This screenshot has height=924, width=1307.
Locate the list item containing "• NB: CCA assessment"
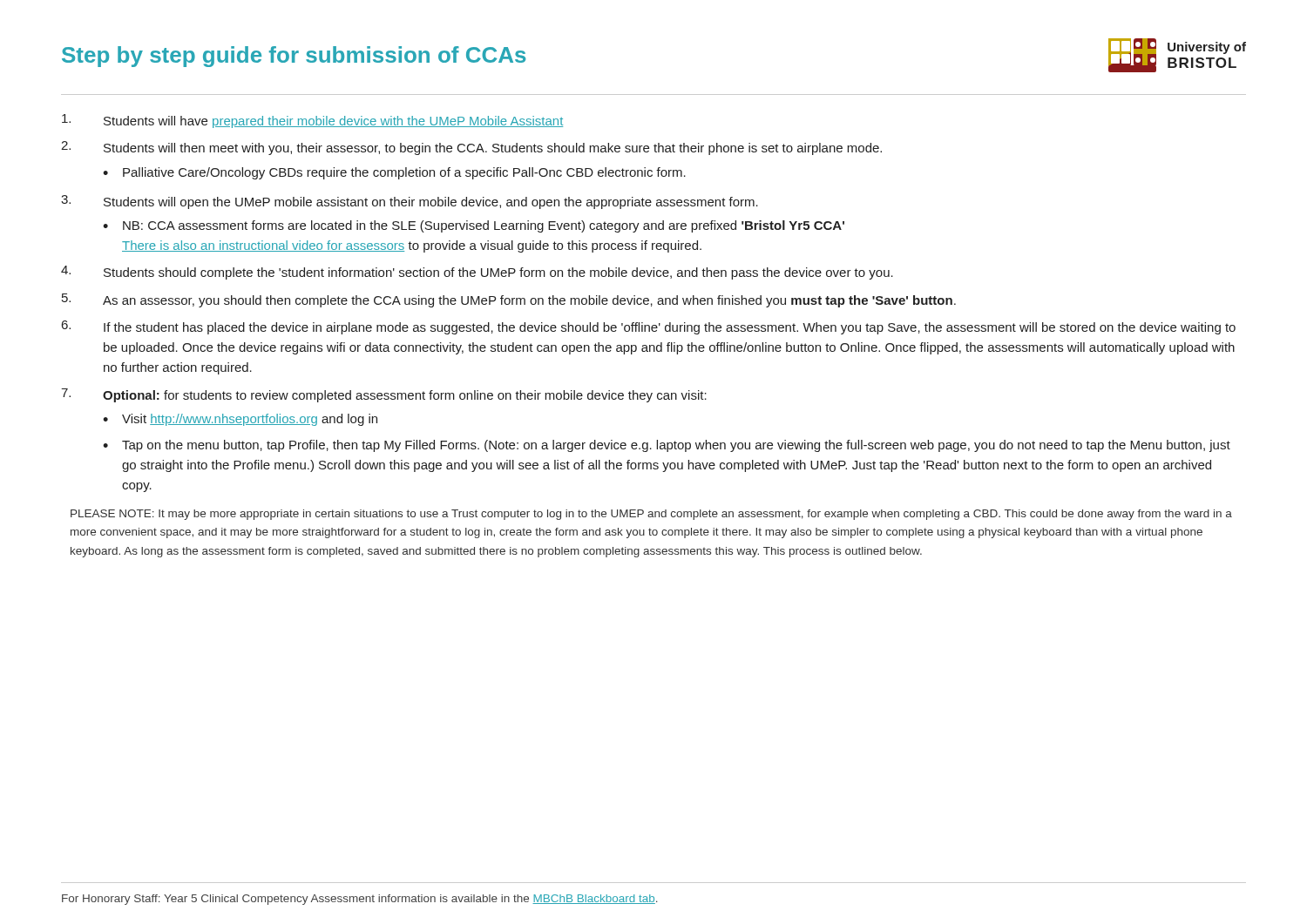(x=674, y=235)
